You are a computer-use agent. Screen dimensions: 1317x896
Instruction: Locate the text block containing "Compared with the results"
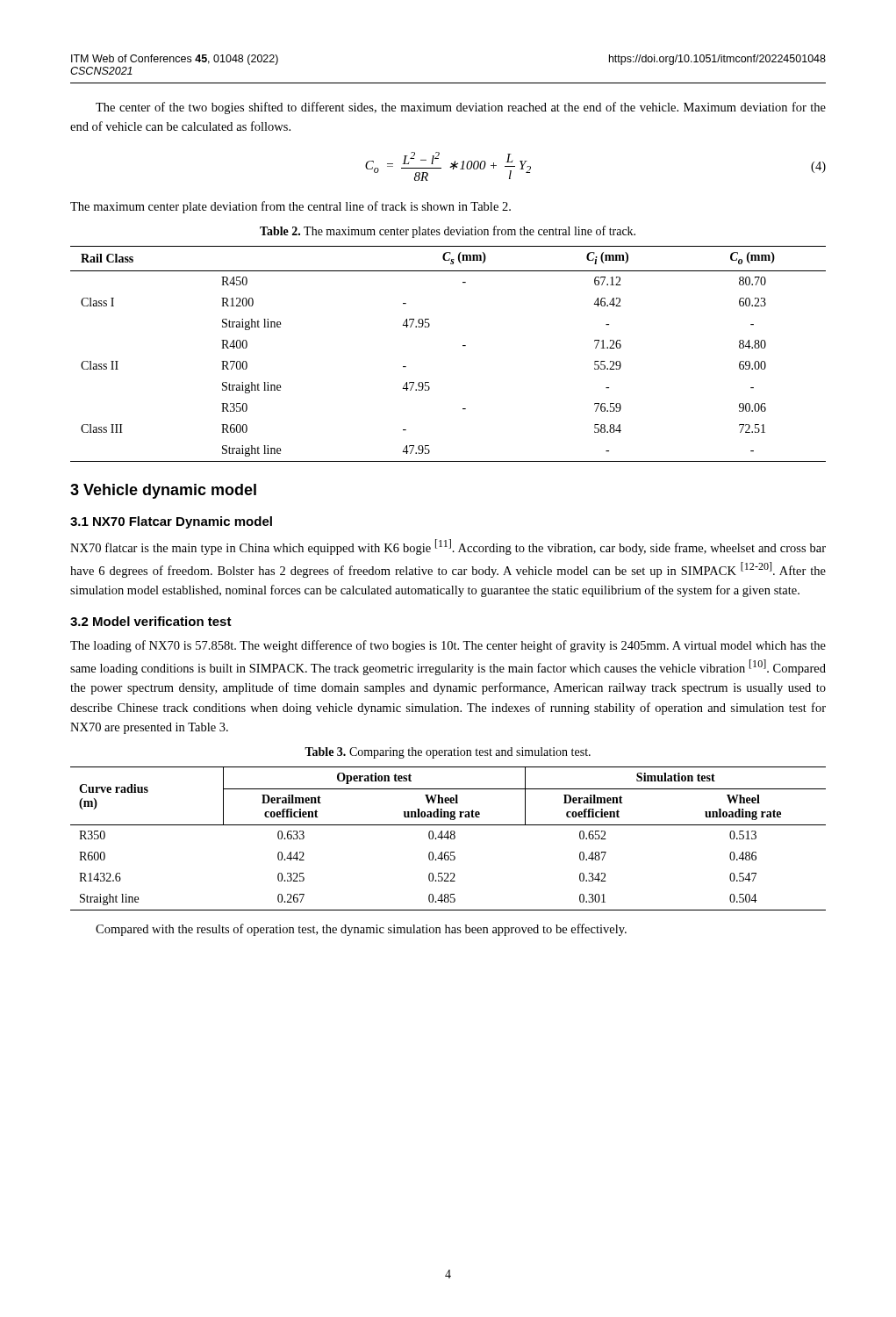[361, 929]
